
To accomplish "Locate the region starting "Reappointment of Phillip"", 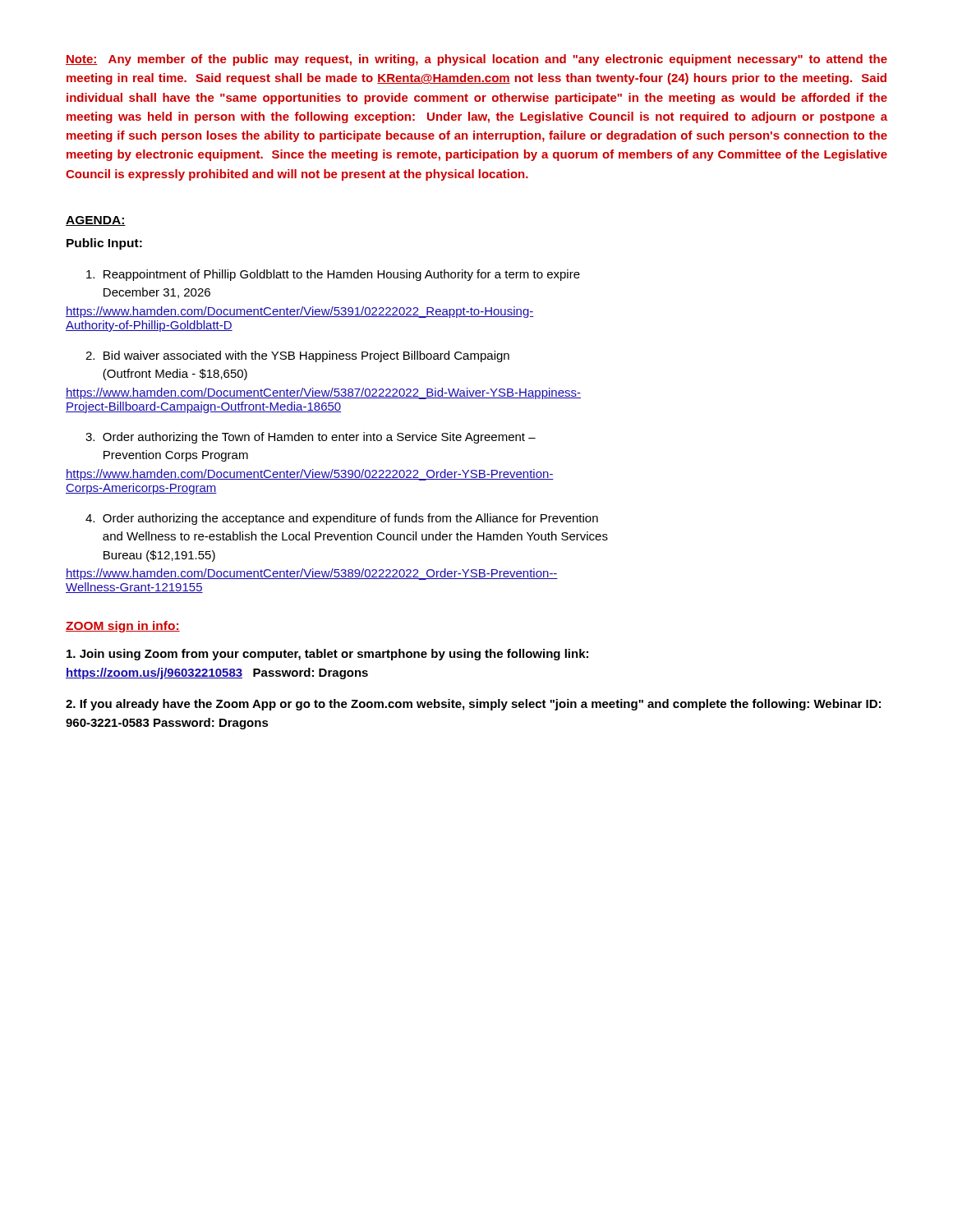I will tap(476, 298).
